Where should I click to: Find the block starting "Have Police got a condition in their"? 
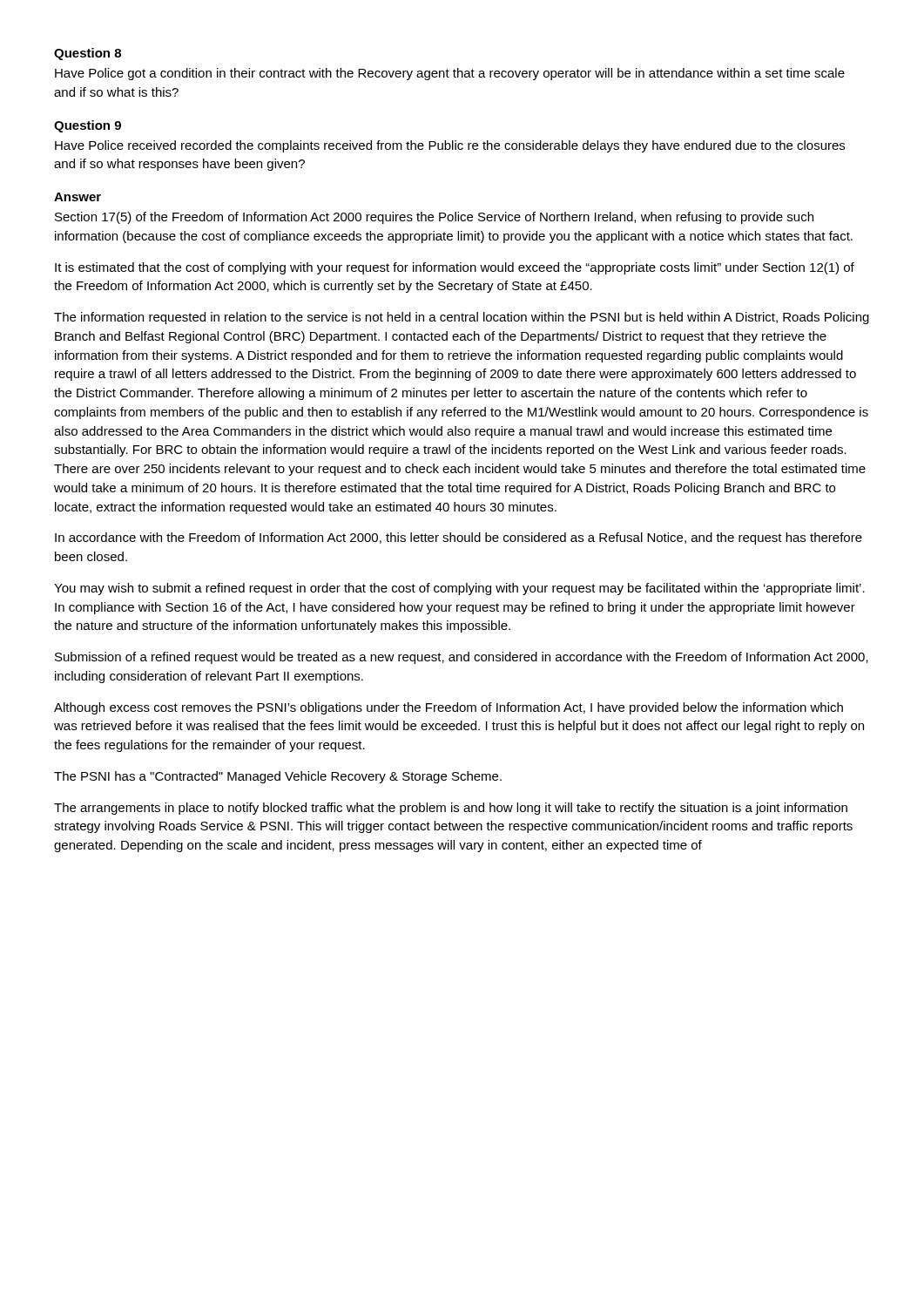click(x=449, y=82)
